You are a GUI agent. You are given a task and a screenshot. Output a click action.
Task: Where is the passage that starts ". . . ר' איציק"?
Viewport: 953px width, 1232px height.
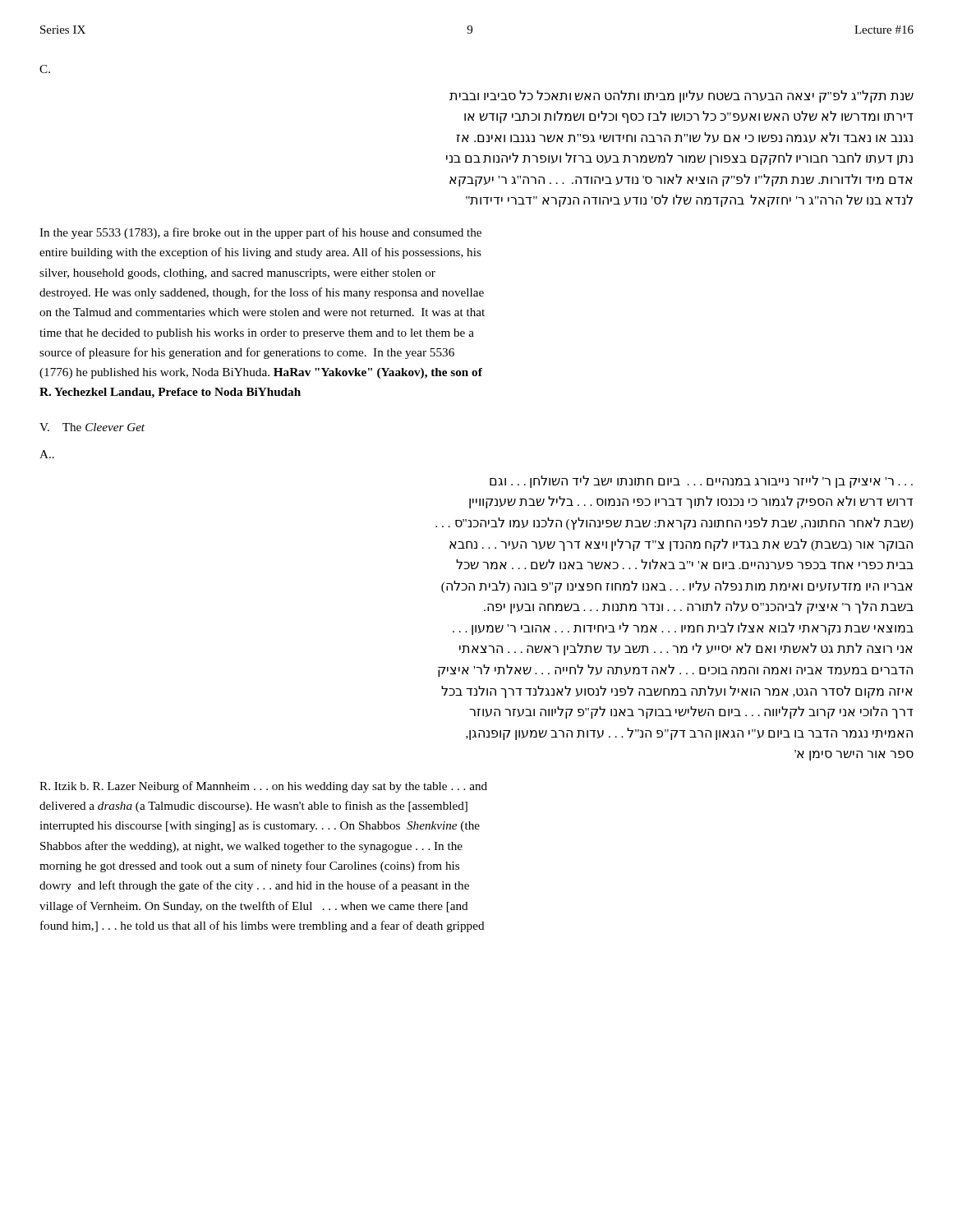tap(476, 619)
